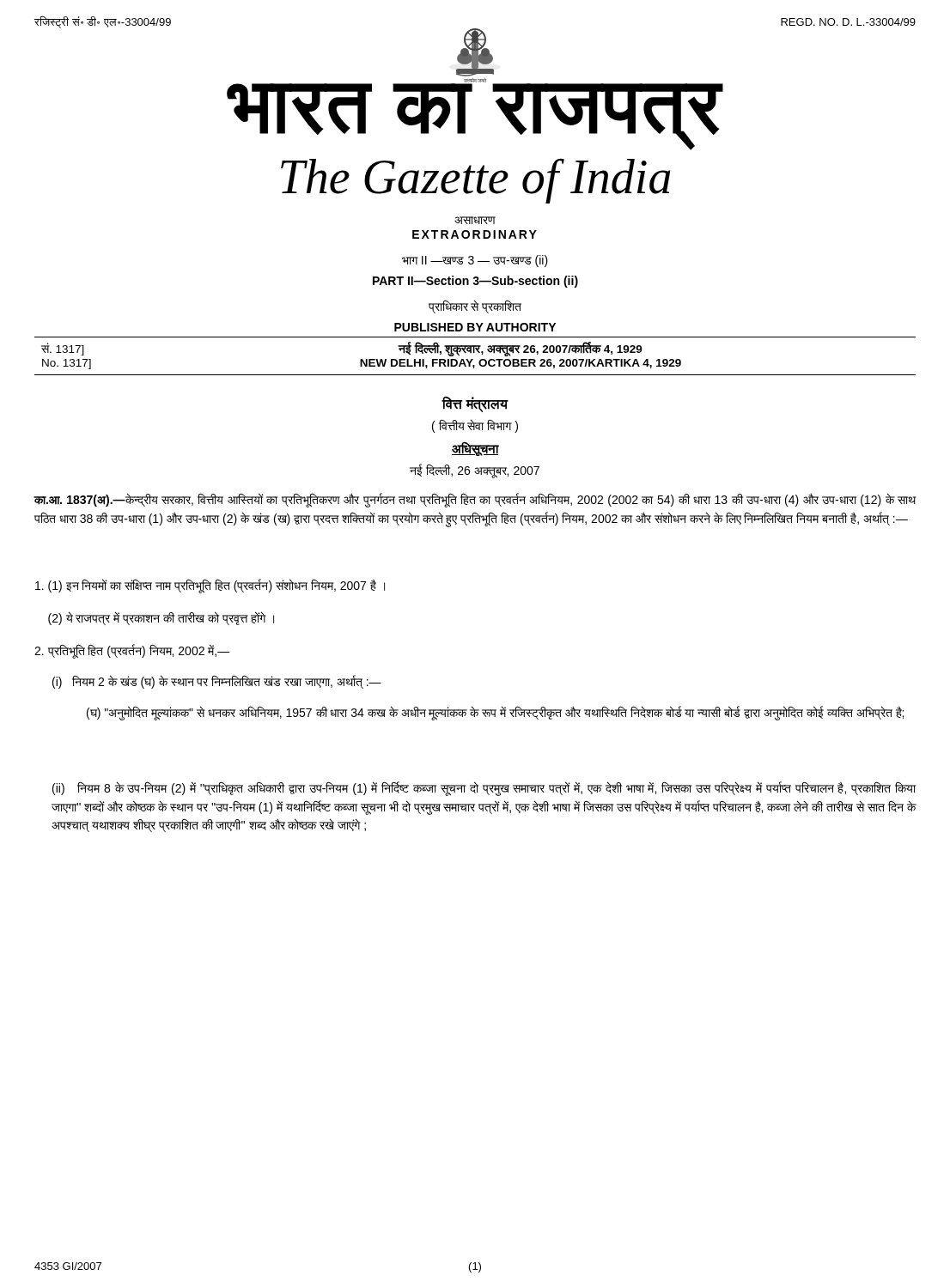
Task: Point to the text starting "वित्त मंत्रालय"
Action: click(x=475, y=404)
